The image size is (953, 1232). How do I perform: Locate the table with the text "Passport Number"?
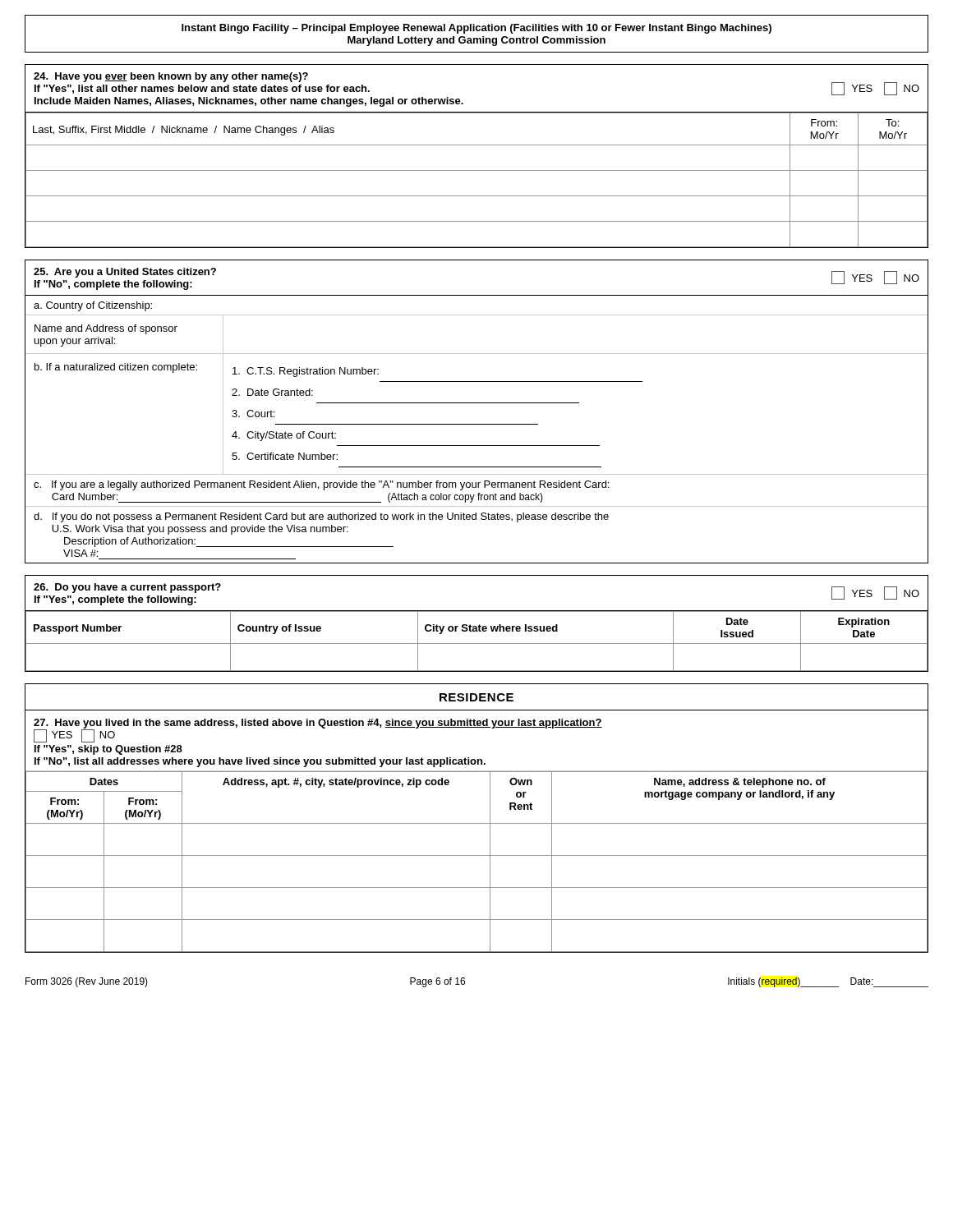tap(476, 623)
